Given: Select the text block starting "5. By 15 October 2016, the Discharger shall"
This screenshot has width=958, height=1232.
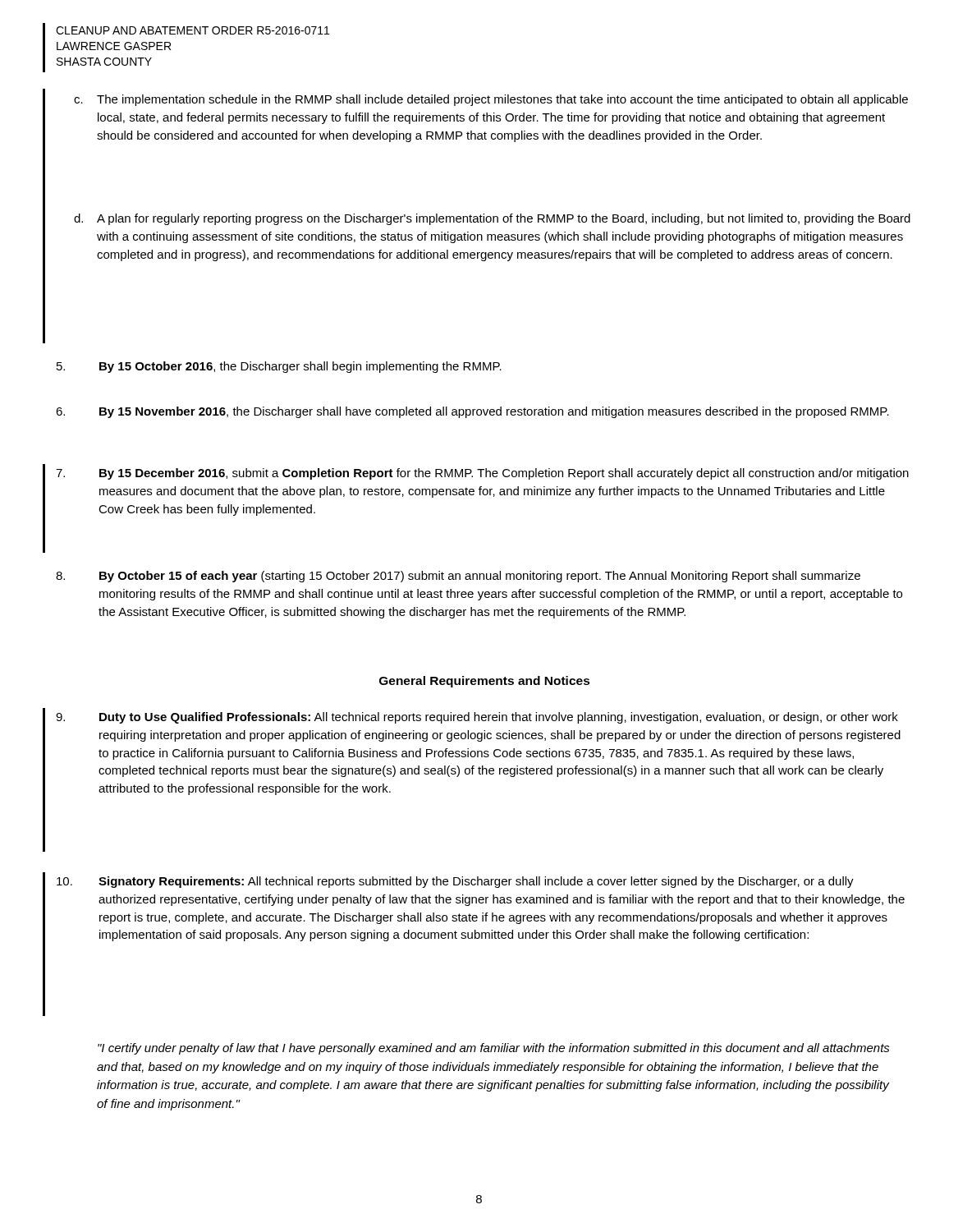Looking at the screenshot, I should tap(279, 366).
